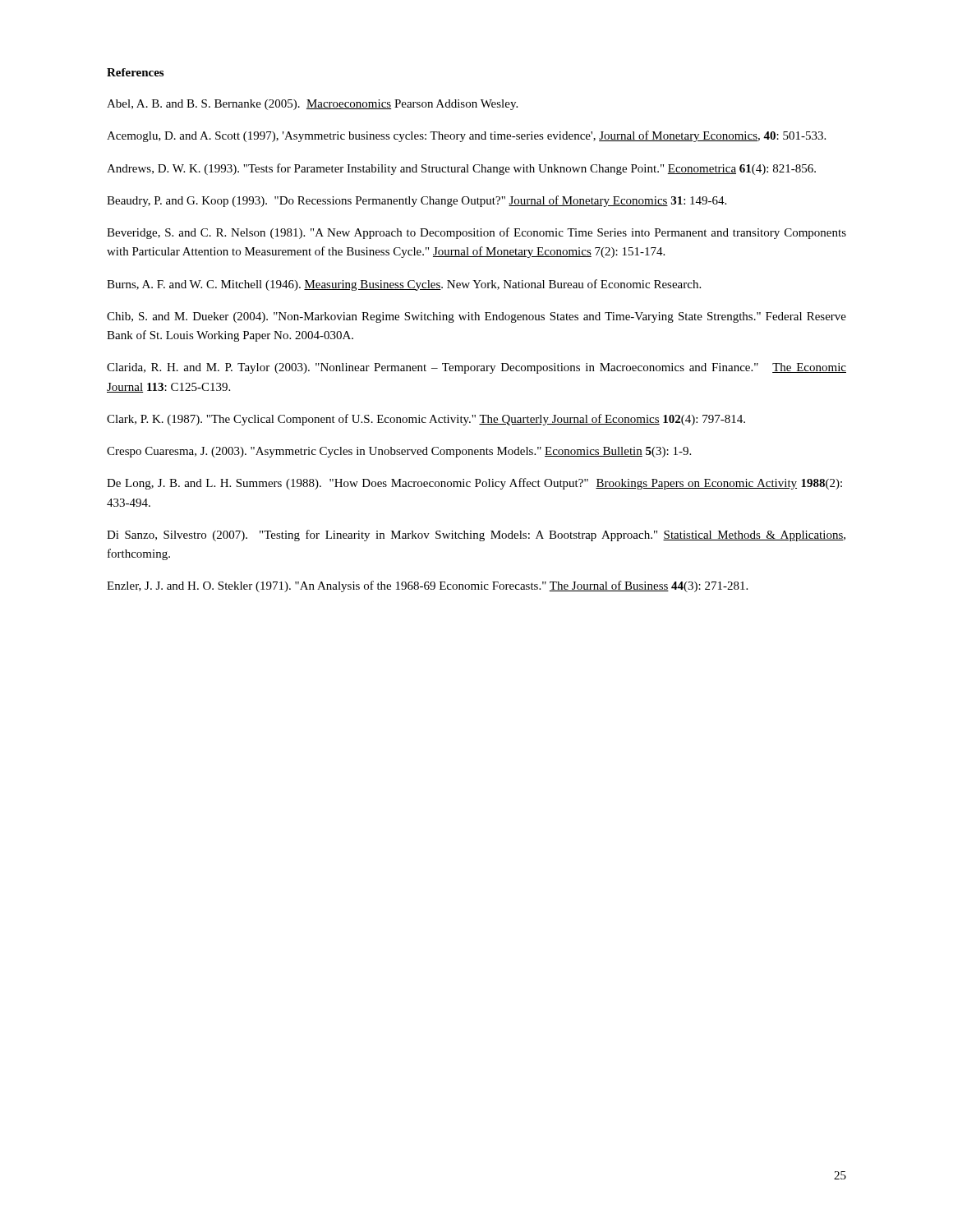The height and width of the screenshot is (1232, 953).
Task: Locate the block of text that opens with "Andrews, D. W. K. (1993)."
Action: pos(462,168)
